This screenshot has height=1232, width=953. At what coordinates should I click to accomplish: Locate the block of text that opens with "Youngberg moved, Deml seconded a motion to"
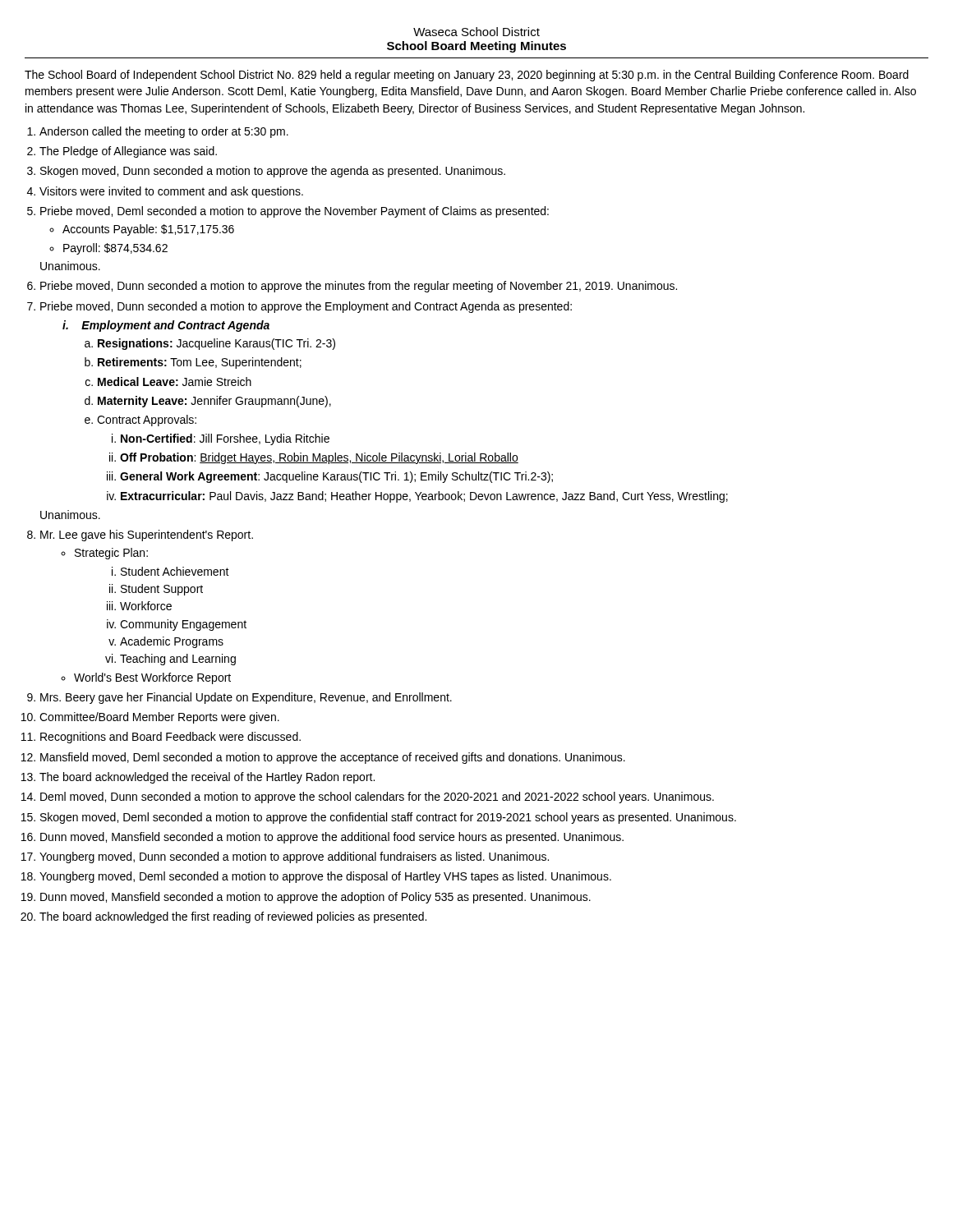pos(326,877)
